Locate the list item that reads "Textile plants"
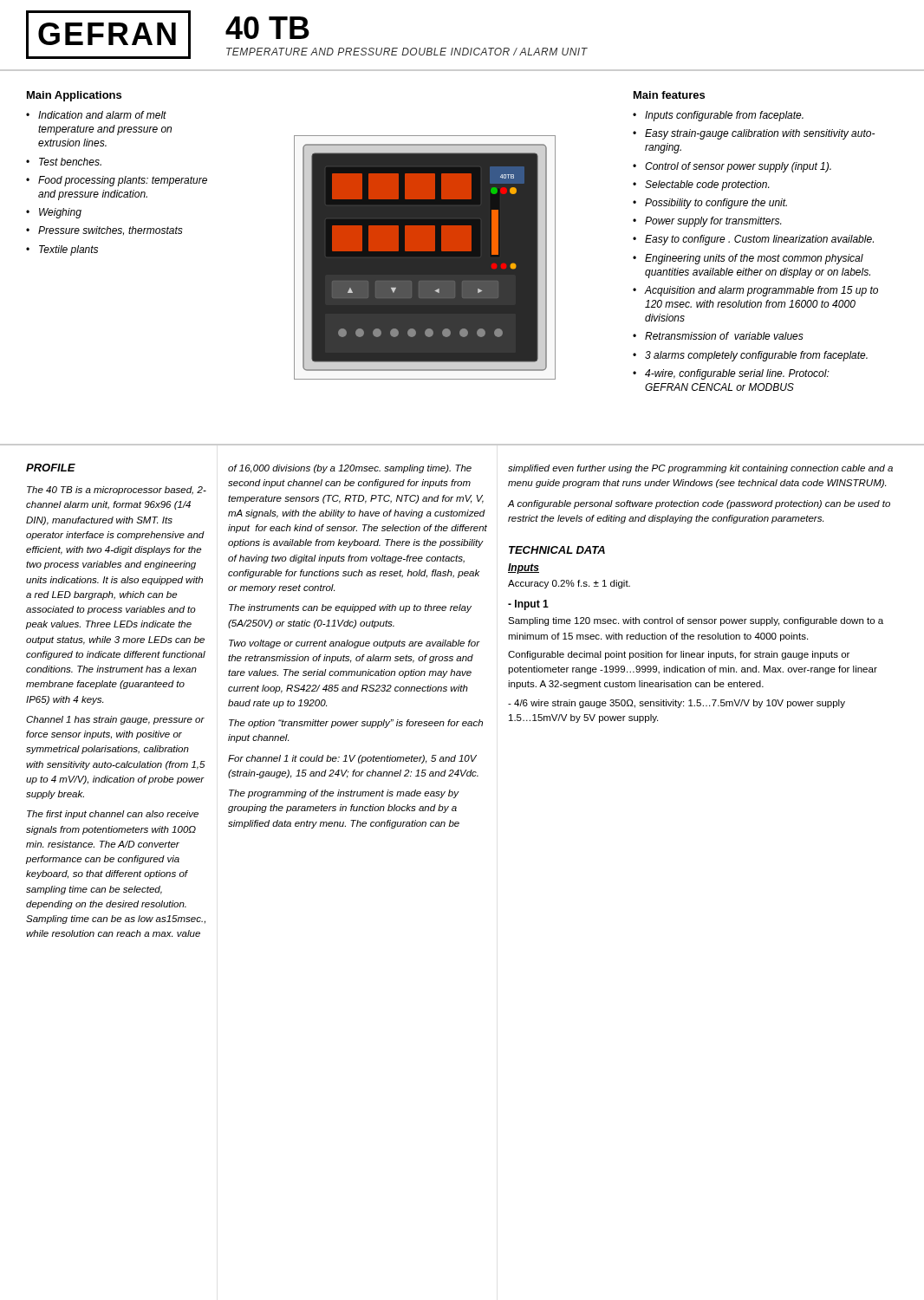924x1300 pixels. click(68, 249)
